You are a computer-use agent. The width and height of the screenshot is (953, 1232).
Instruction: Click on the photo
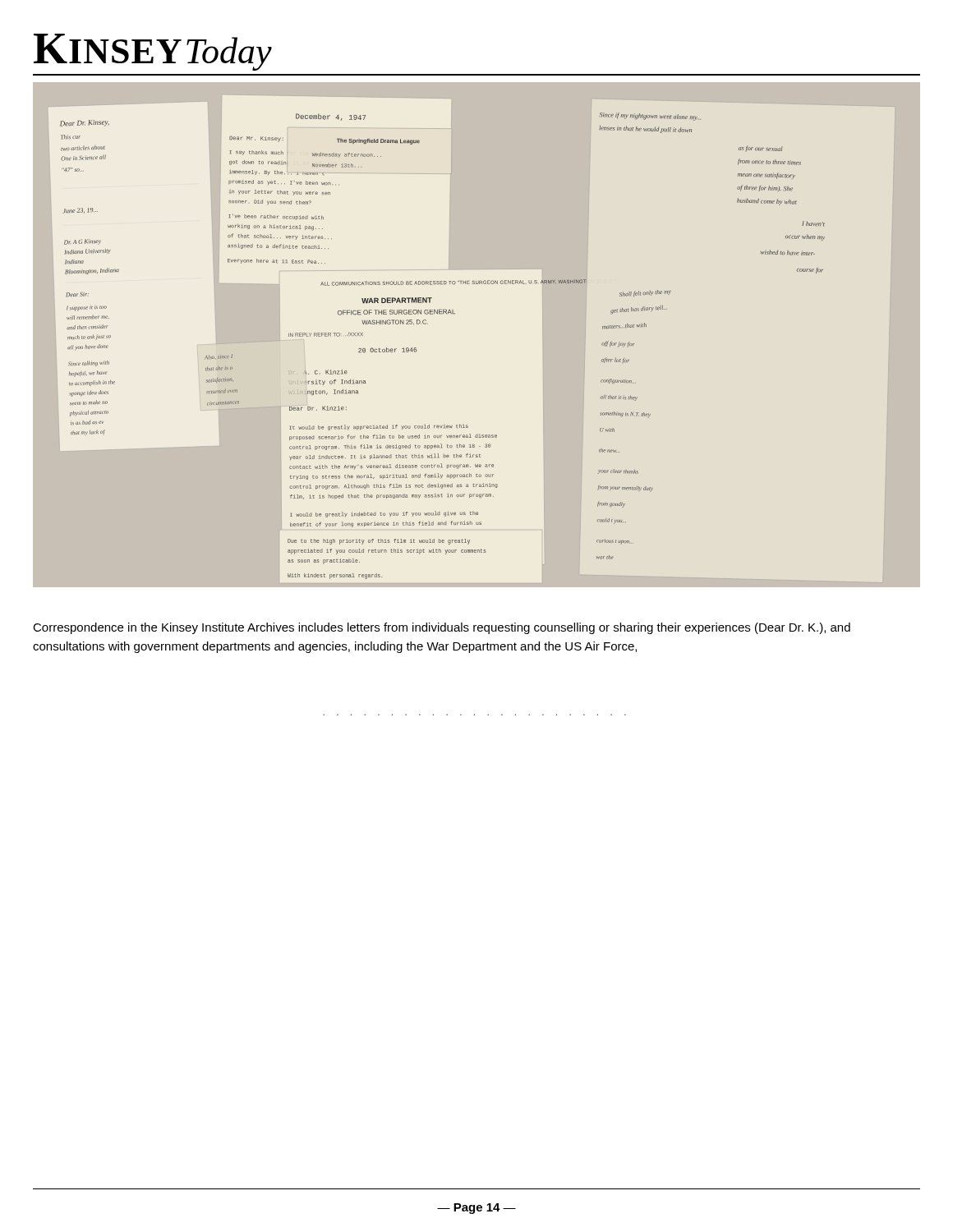476,335
